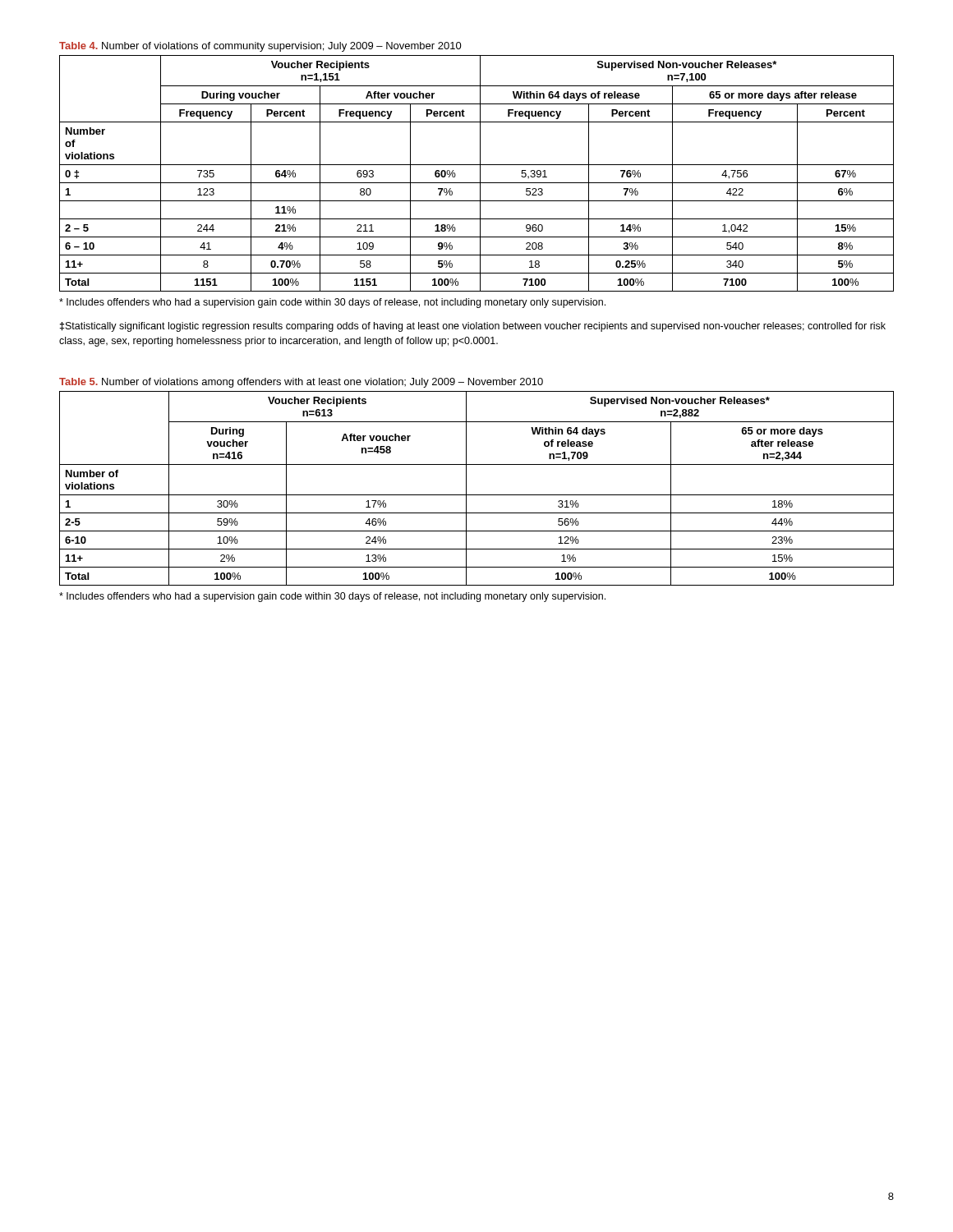This screenshot has width=953, height=1232.
Task: Click the passage that begins "‡Statistically significant logistic regression results"
Action: pos(472,333)
